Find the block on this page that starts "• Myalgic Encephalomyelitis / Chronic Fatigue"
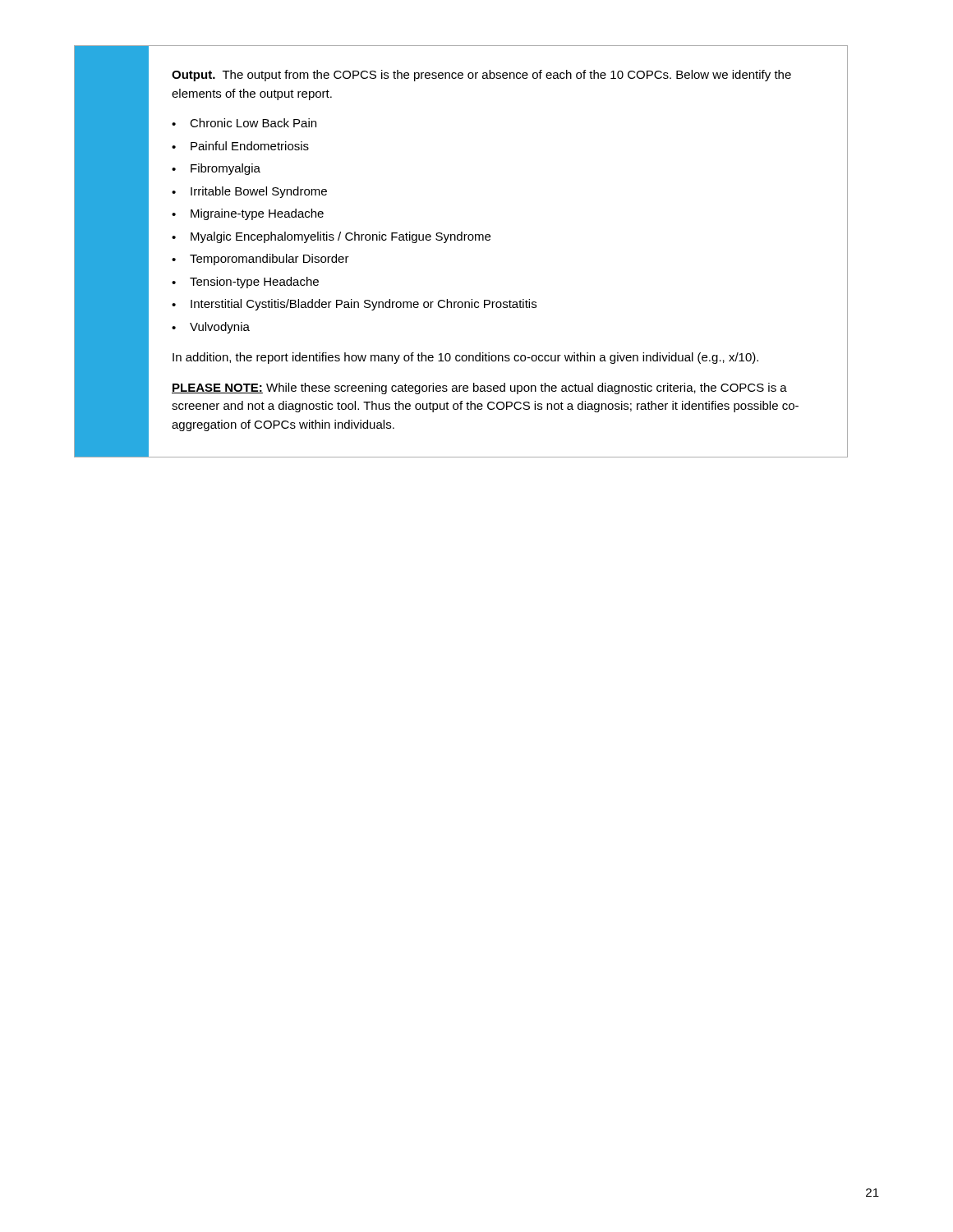 tap(331, 237)
